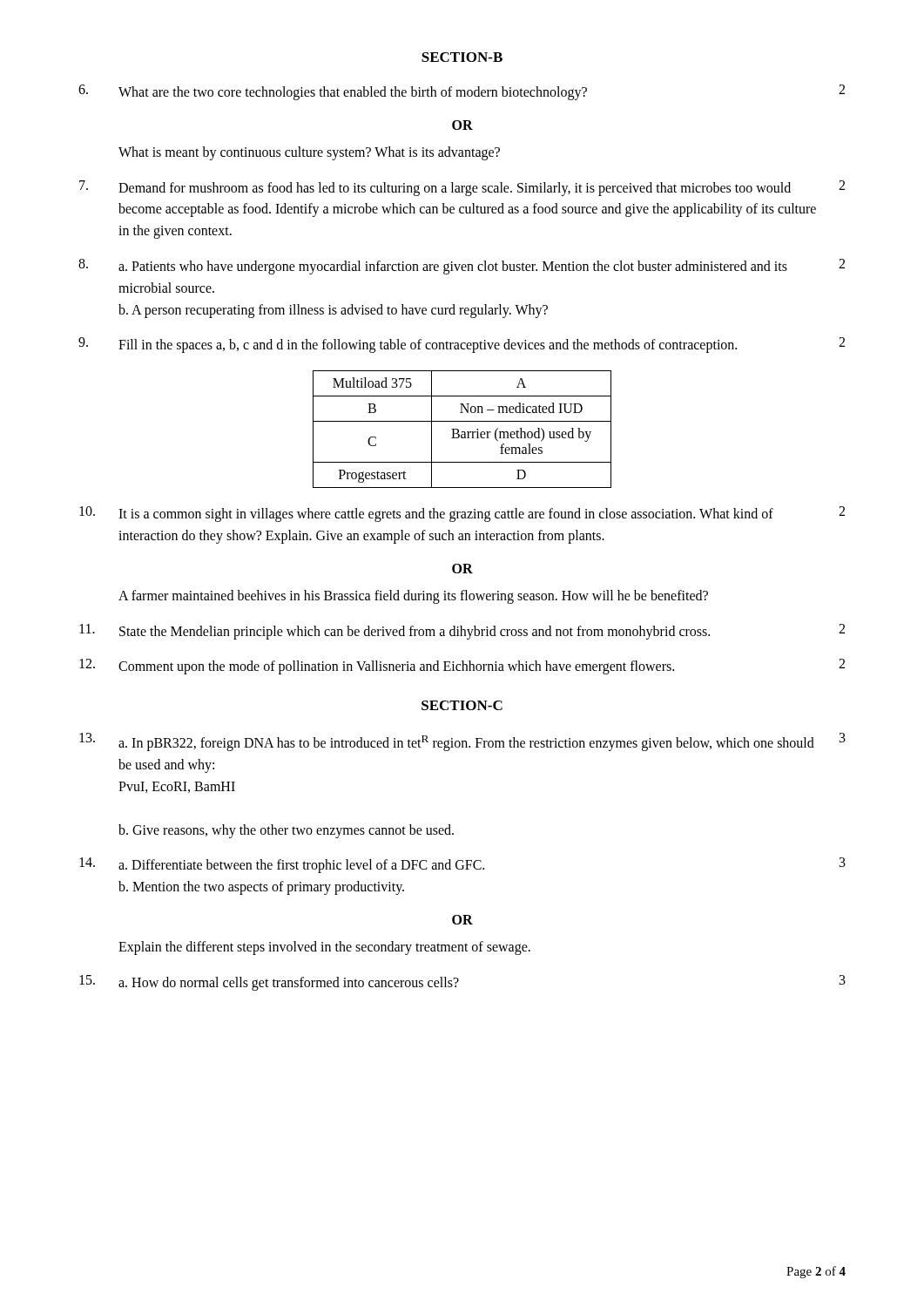Locate the block of text that opens with "6. What are the two core technologies that"
924x1307 pixels.
click(462, 93)
